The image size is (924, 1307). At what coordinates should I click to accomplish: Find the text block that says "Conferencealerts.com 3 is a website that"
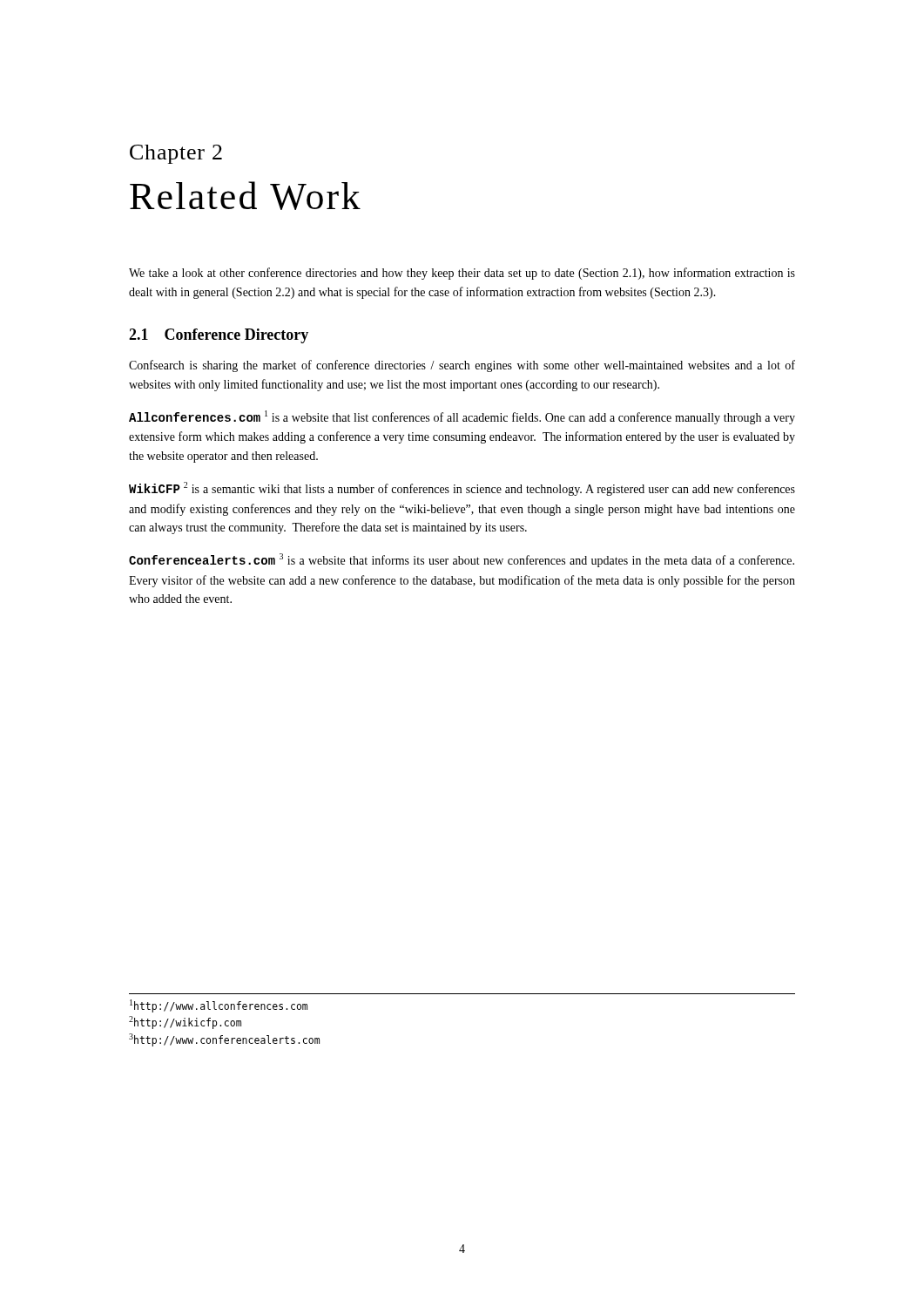(x=462, y=579)
